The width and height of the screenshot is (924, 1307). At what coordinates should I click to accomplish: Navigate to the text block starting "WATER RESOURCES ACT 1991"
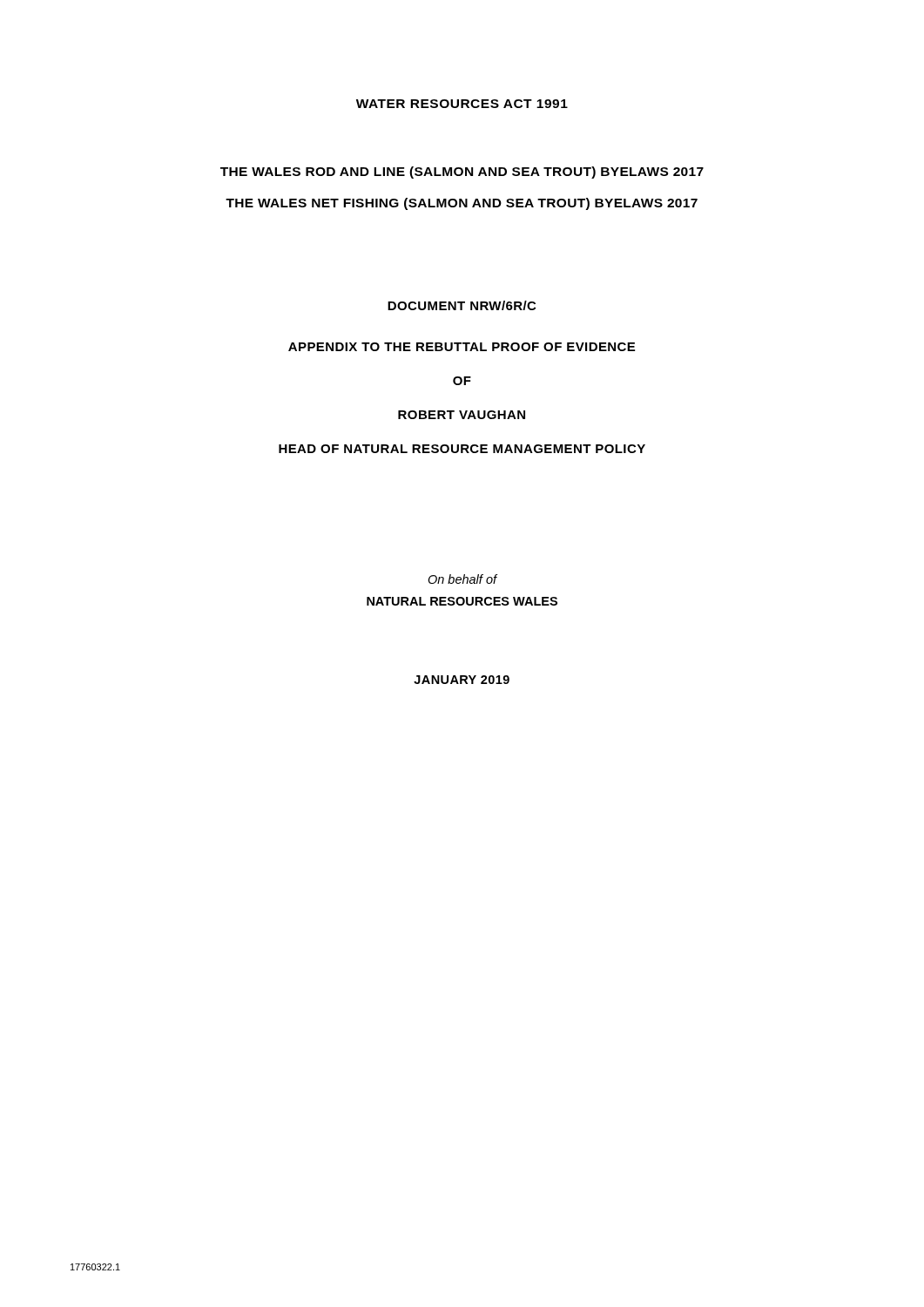(462, 103)
